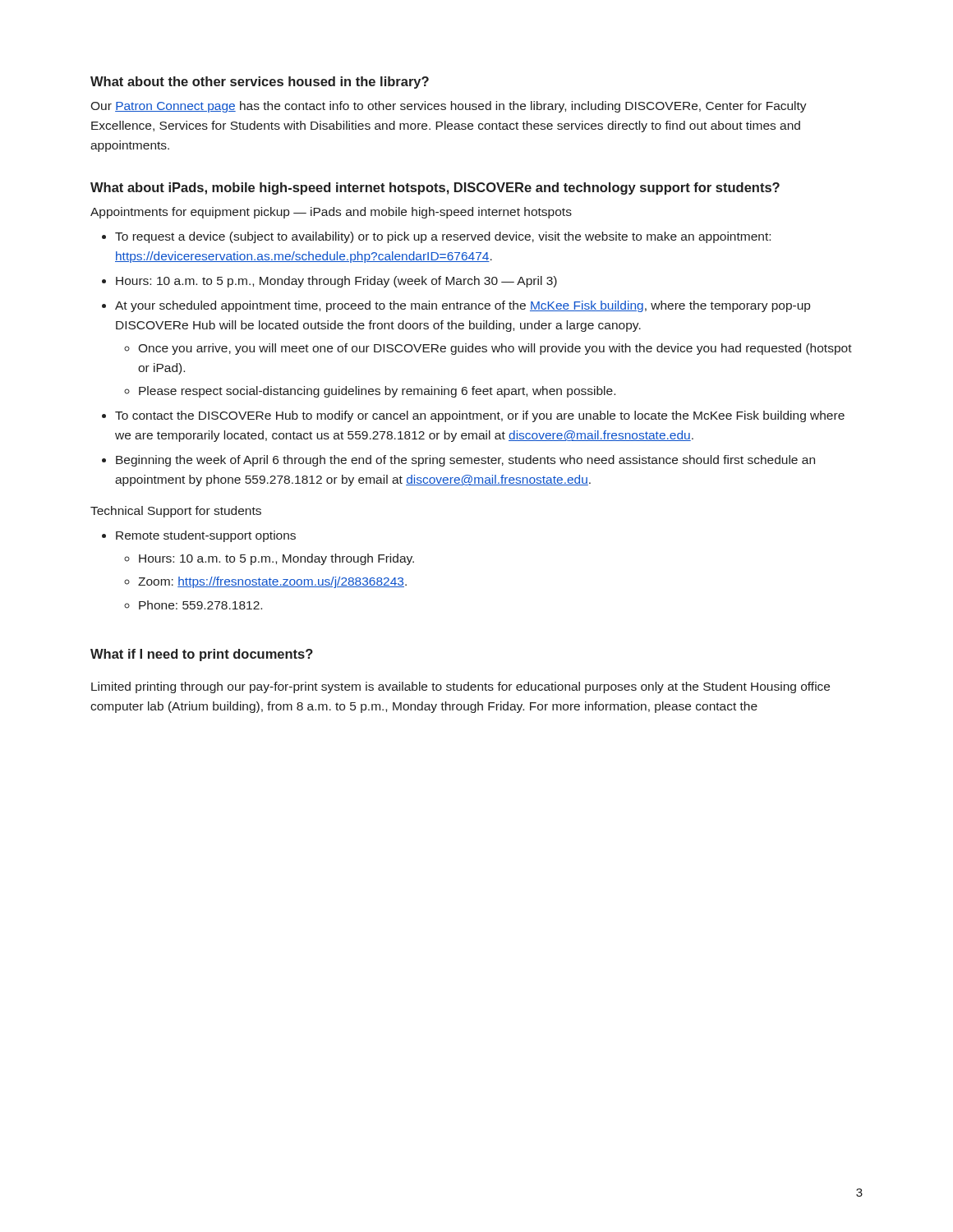Navigate to the region starting "Zoom: https://fresnostate.zoom.us/j/288368243."
The height and width of the screenshot is (1232, 953).
[273, 582]
